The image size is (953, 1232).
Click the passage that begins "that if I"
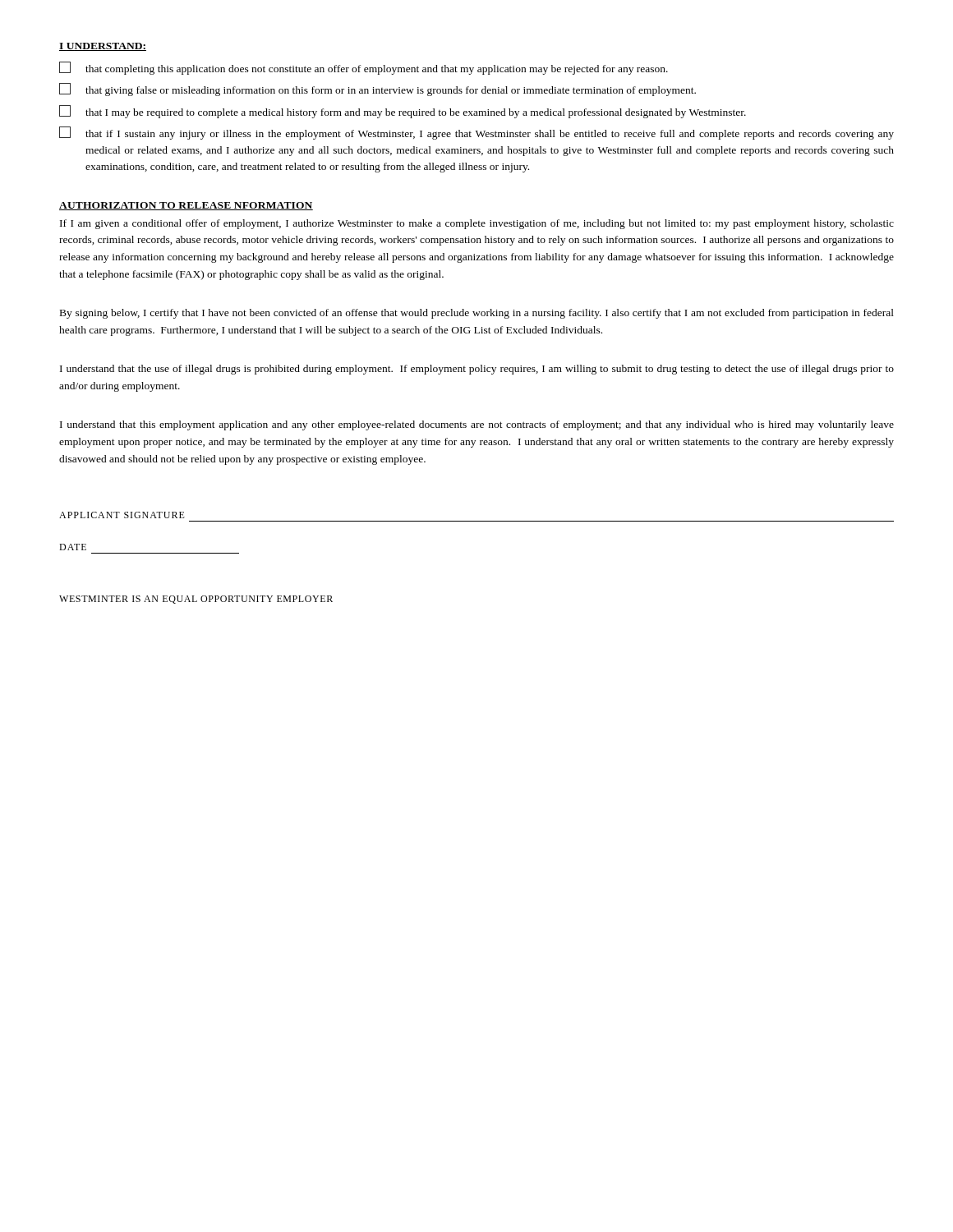click(x=476, y=150)
